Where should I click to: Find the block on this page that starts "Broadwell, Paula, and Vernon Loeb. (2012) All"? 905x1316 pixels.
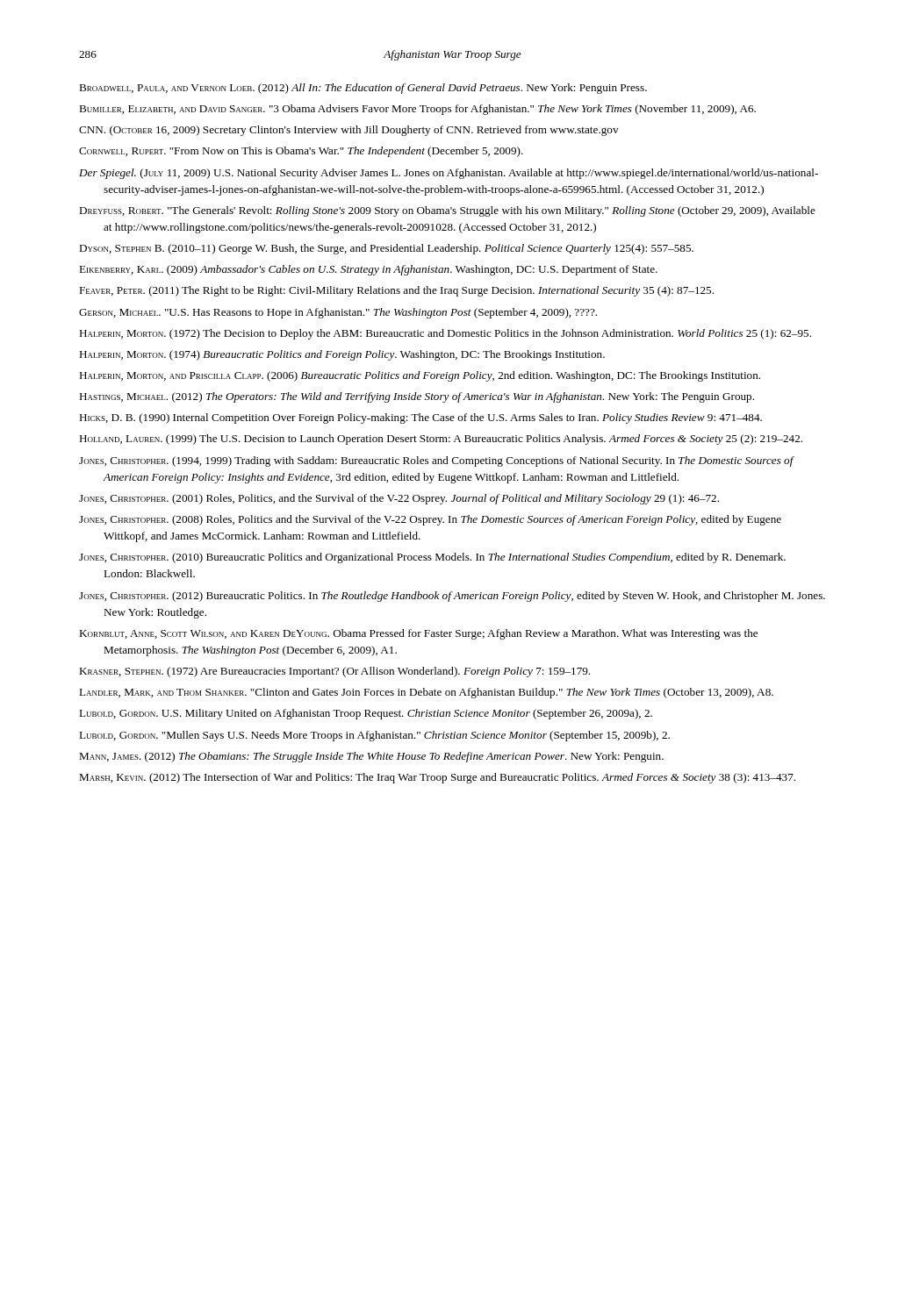click(x=363, y=87)
